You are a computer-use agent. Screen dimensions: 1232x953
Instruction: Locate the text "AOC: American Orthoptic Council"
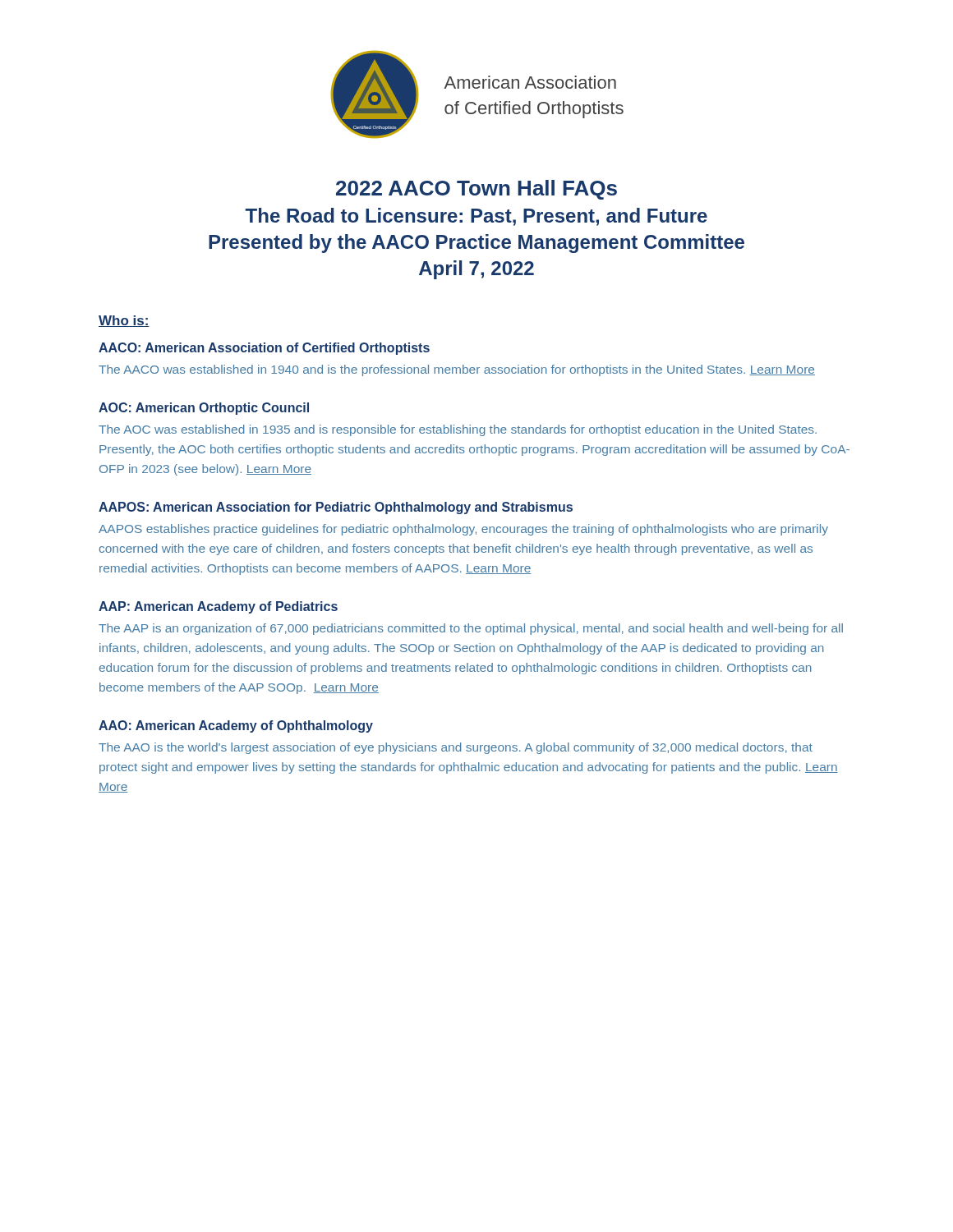204,408
